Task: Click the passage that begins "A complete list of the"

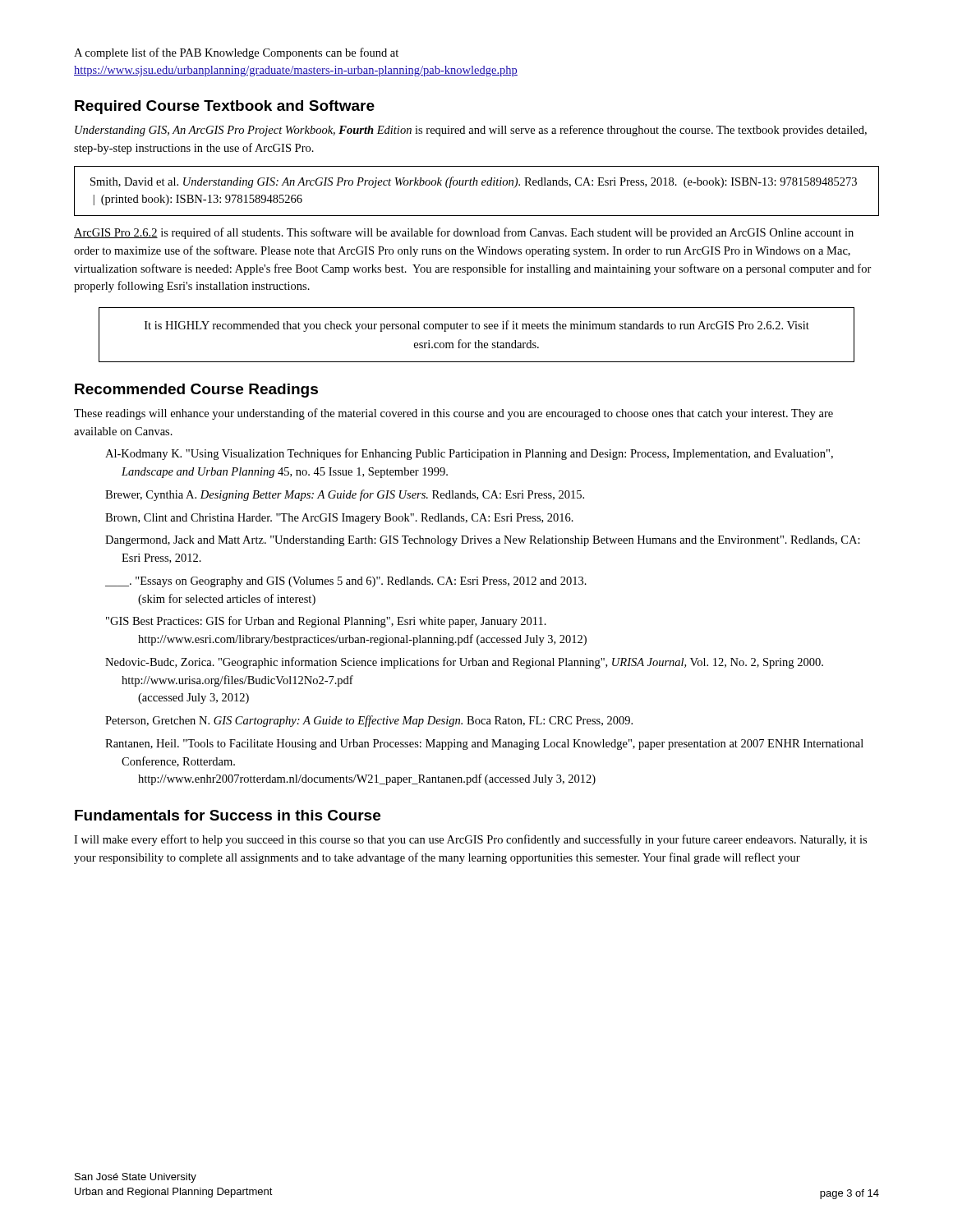Action: [296, 61]
